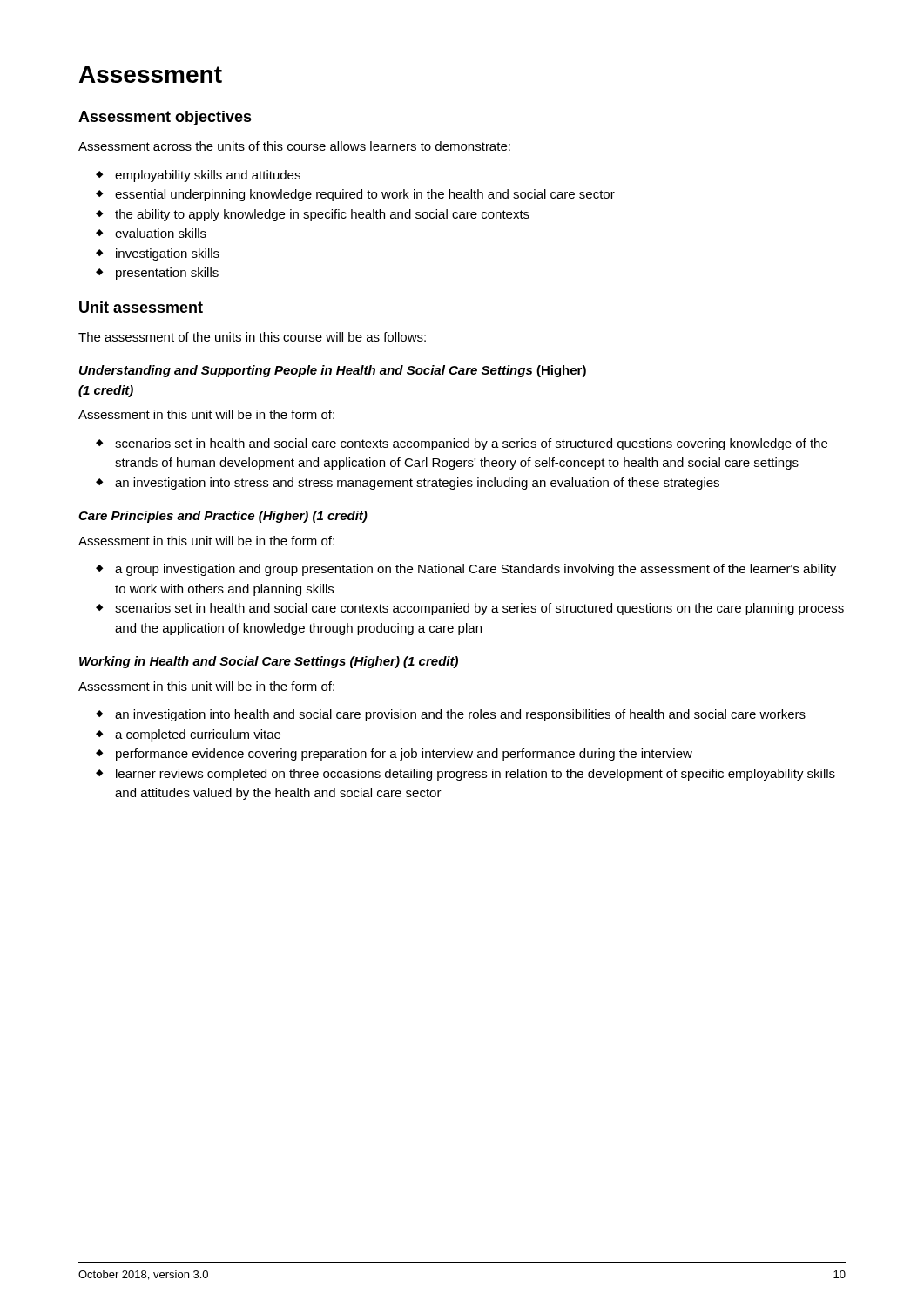The height and width of the screenshot is (1307, 924).
Task: Find the text starting "Unit assessment"
Action: click(x=141, y=307)
